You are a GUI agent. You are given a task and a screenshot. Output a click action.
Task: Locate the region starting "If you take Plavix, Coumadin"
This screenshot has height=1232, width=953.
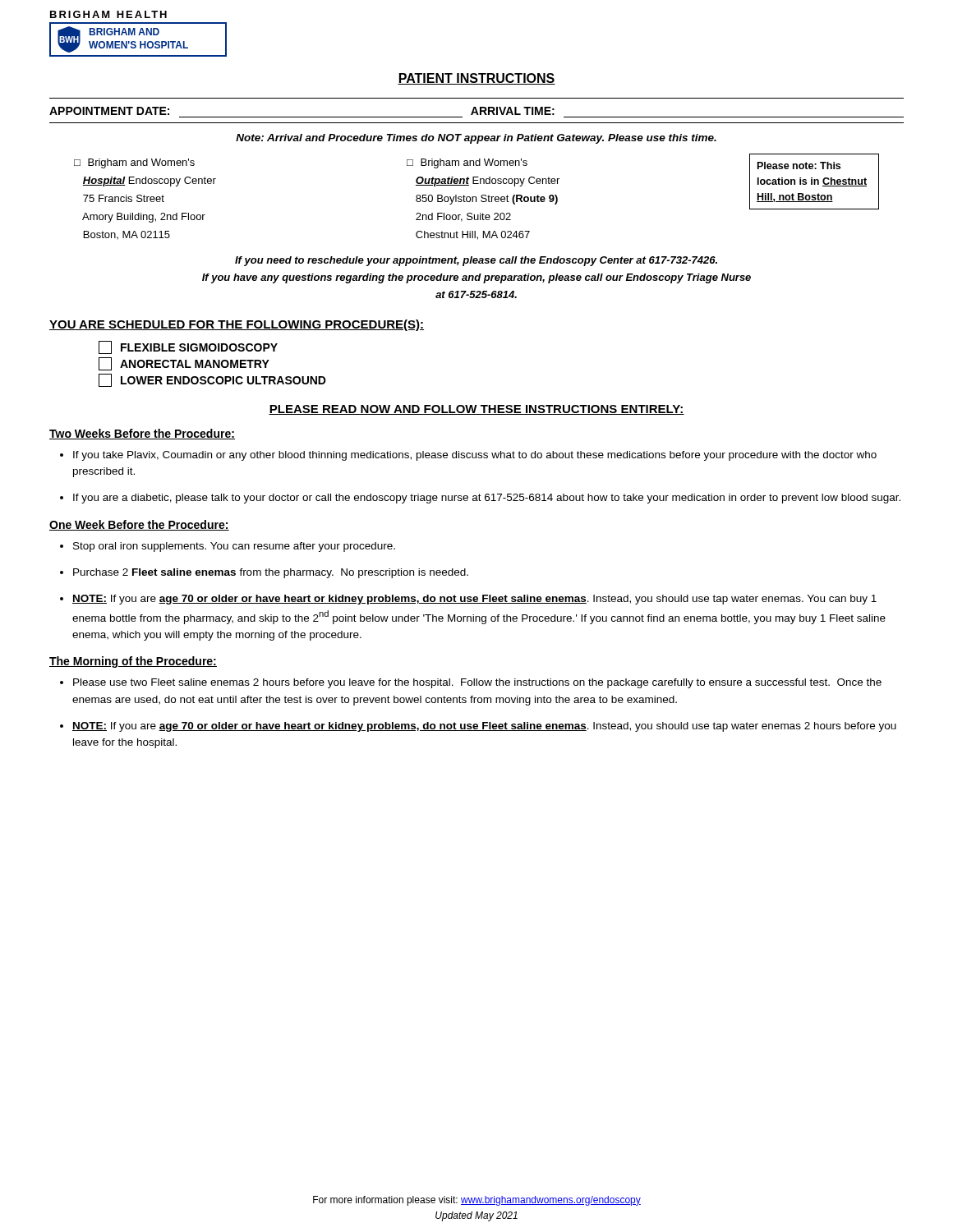(475, 463)
